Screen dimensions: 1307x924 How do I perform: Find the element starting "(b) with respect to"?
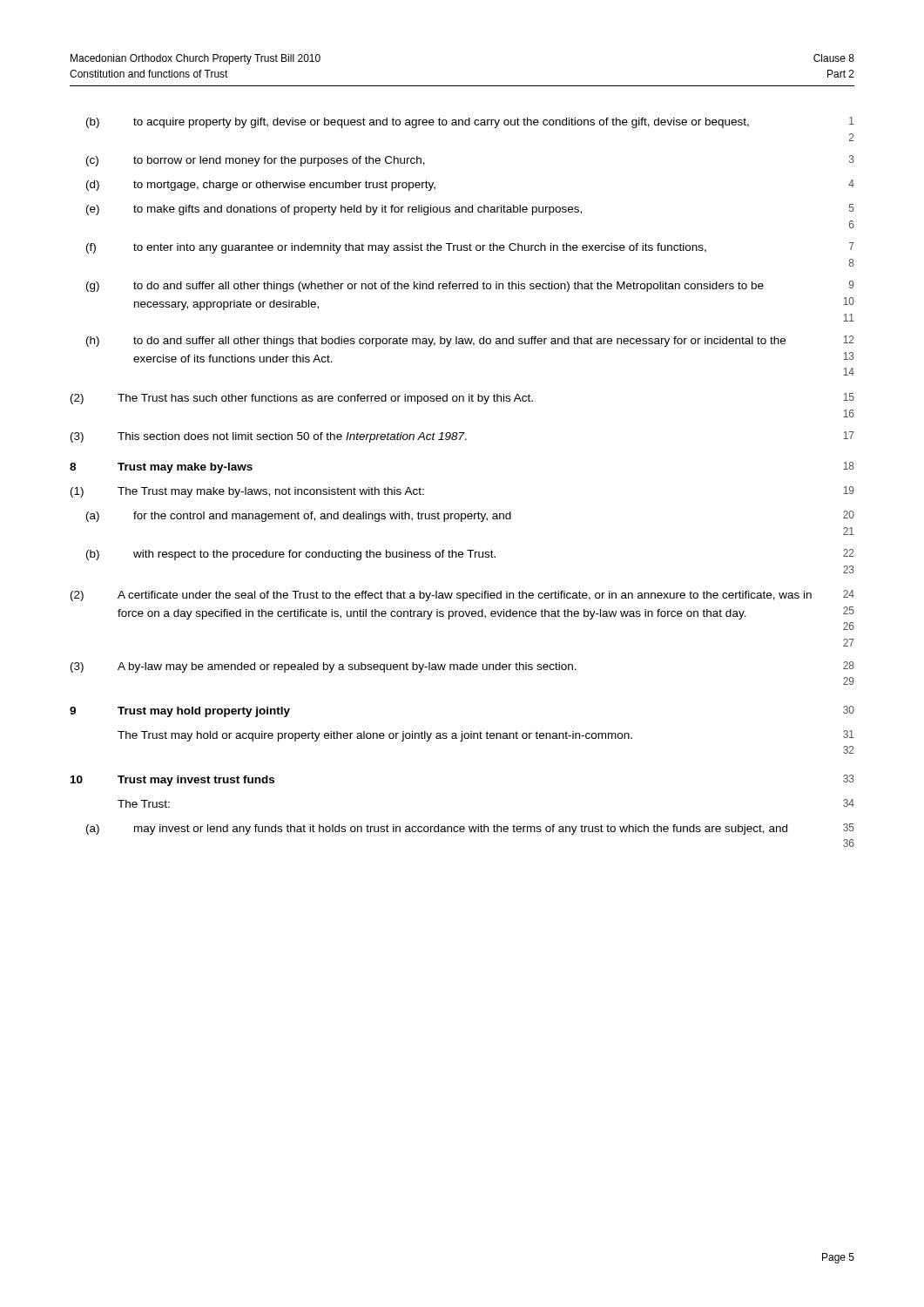462,562
